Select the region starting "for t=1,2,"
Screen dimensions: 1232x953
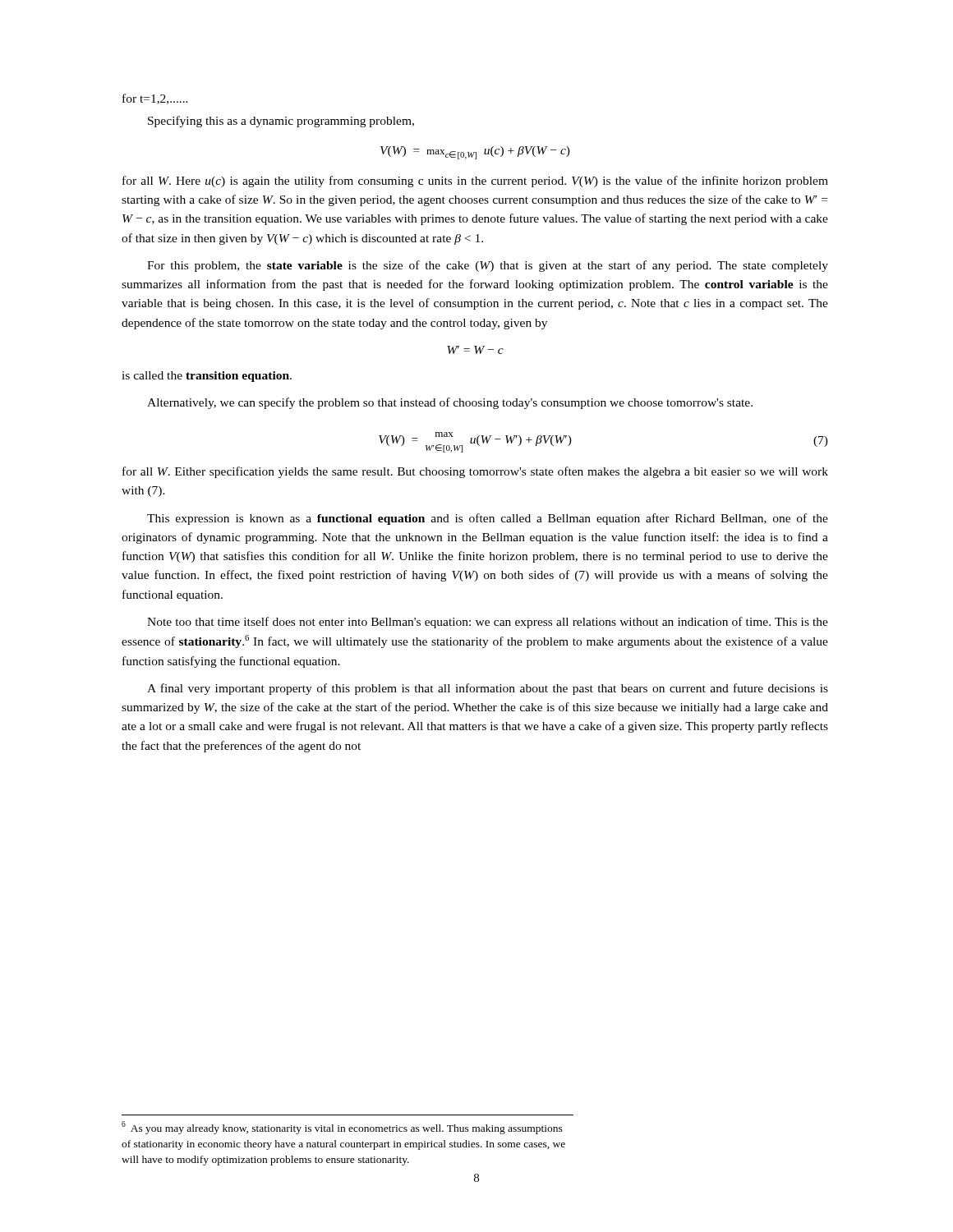point(155,98)
